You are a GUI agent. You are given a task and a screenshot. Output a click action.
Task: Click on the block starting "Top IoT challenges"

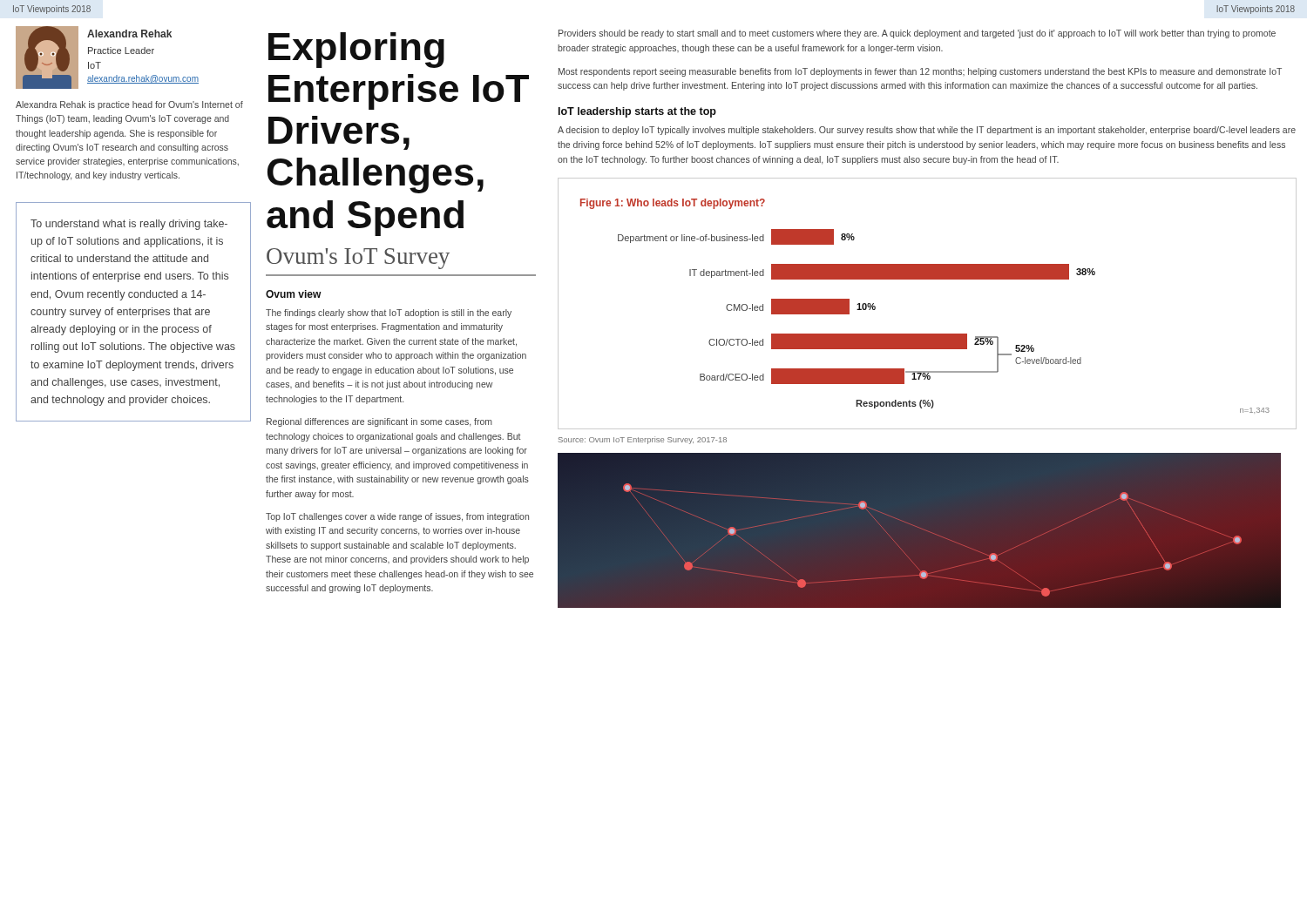click(400, 552)
